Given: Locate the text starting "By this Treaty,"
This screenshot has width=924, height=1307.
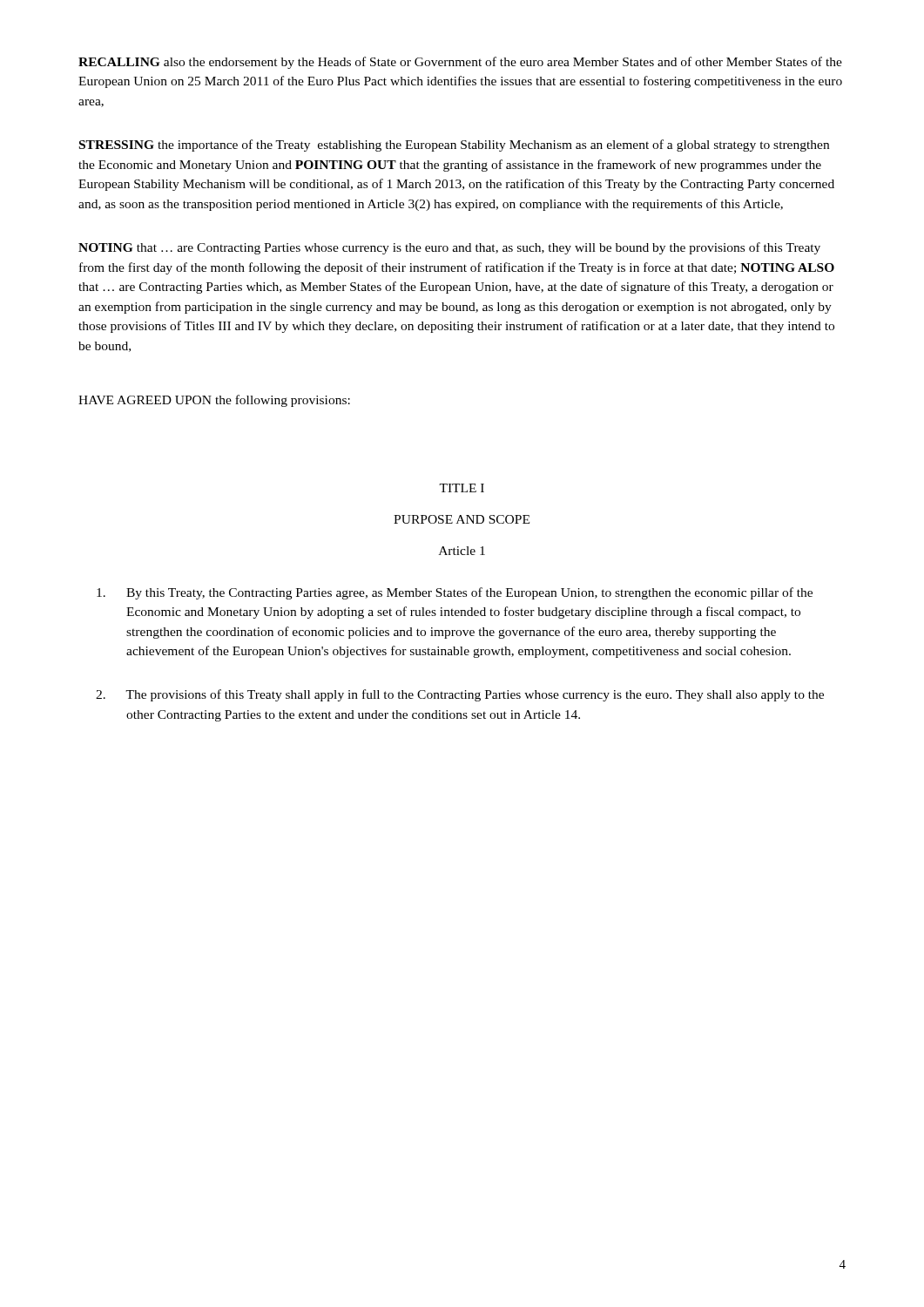Looking at the screenshot, I should 455,621.
